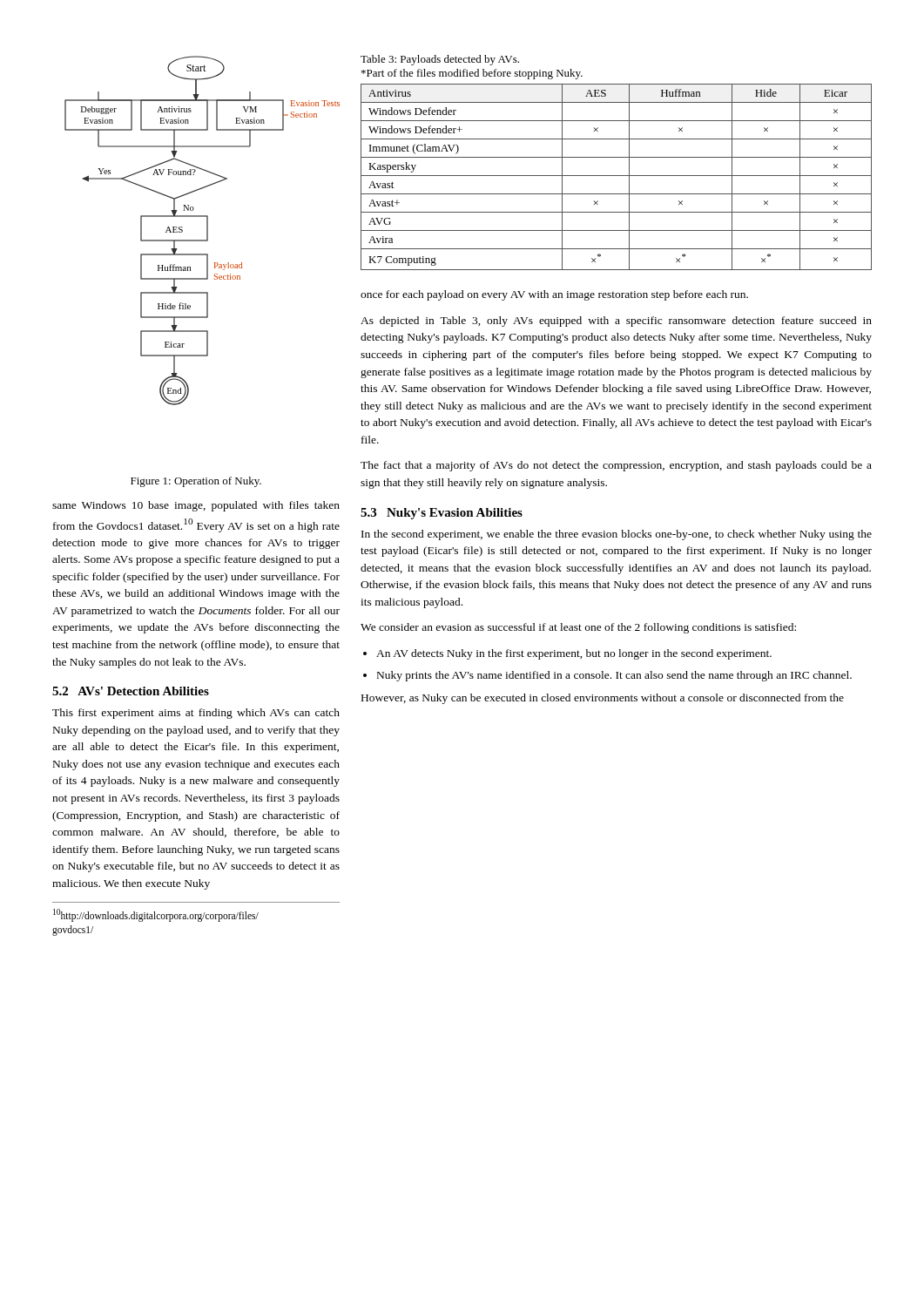Screen dimensions: 1307x924
Task: Point to the block beginning "Nuky prints the AV's name identified"
Action: [x=614, y=675]
